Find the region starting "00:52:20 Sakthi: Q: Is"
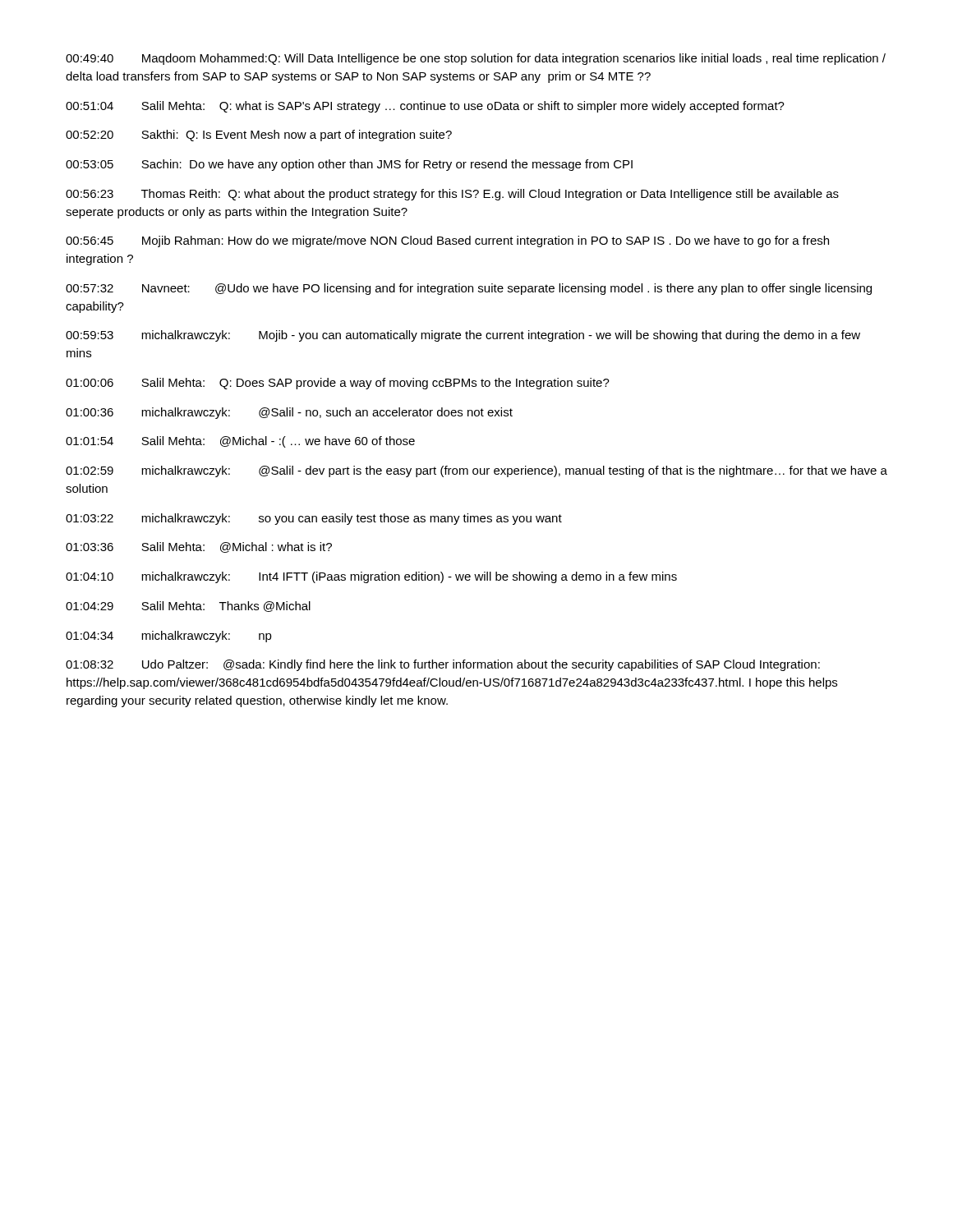This screenshot has width=953, height=1232. coord(259,134)
